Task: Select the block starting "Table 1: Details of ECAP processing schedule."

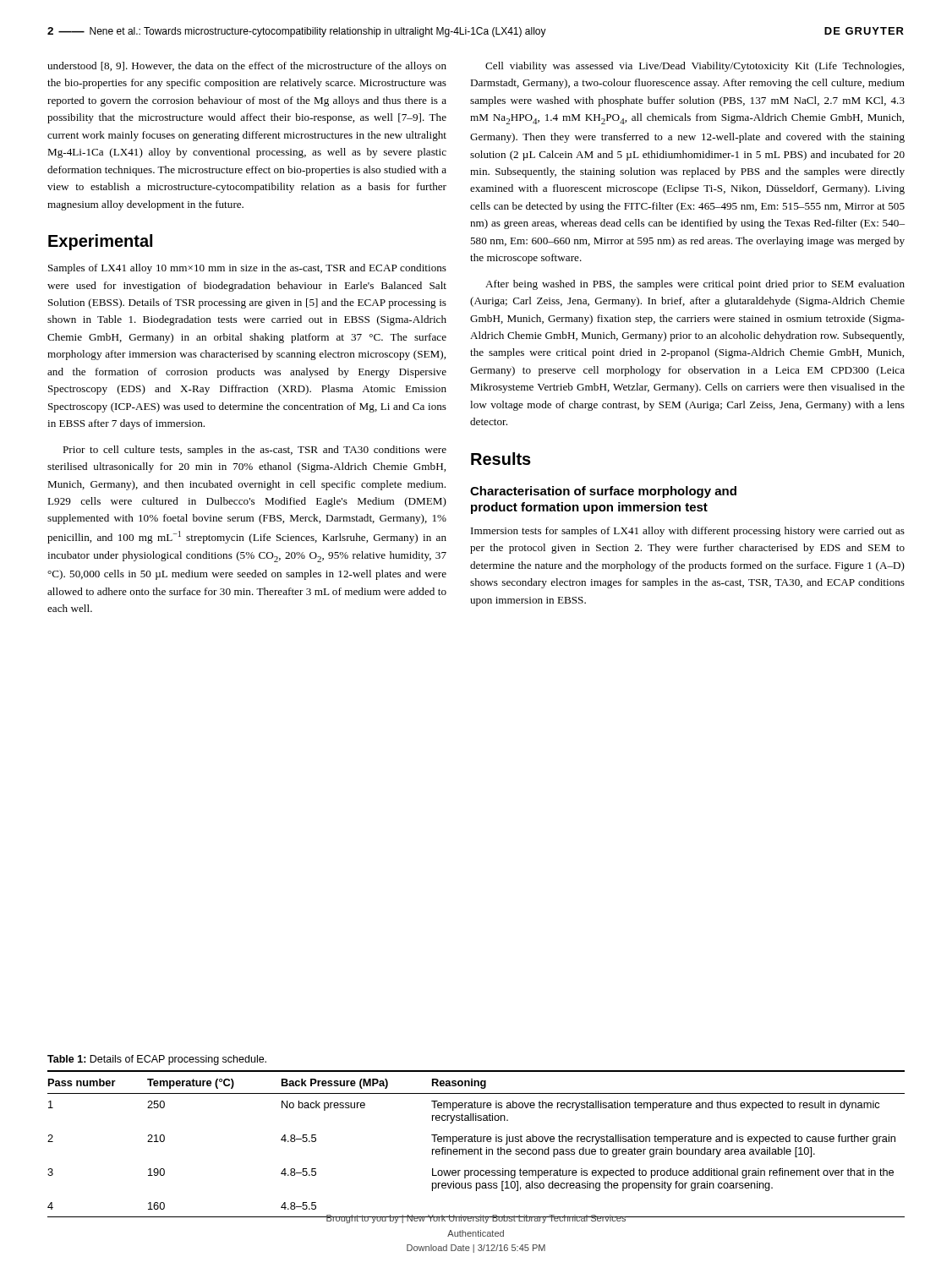Action: [x=157, y=1059]
